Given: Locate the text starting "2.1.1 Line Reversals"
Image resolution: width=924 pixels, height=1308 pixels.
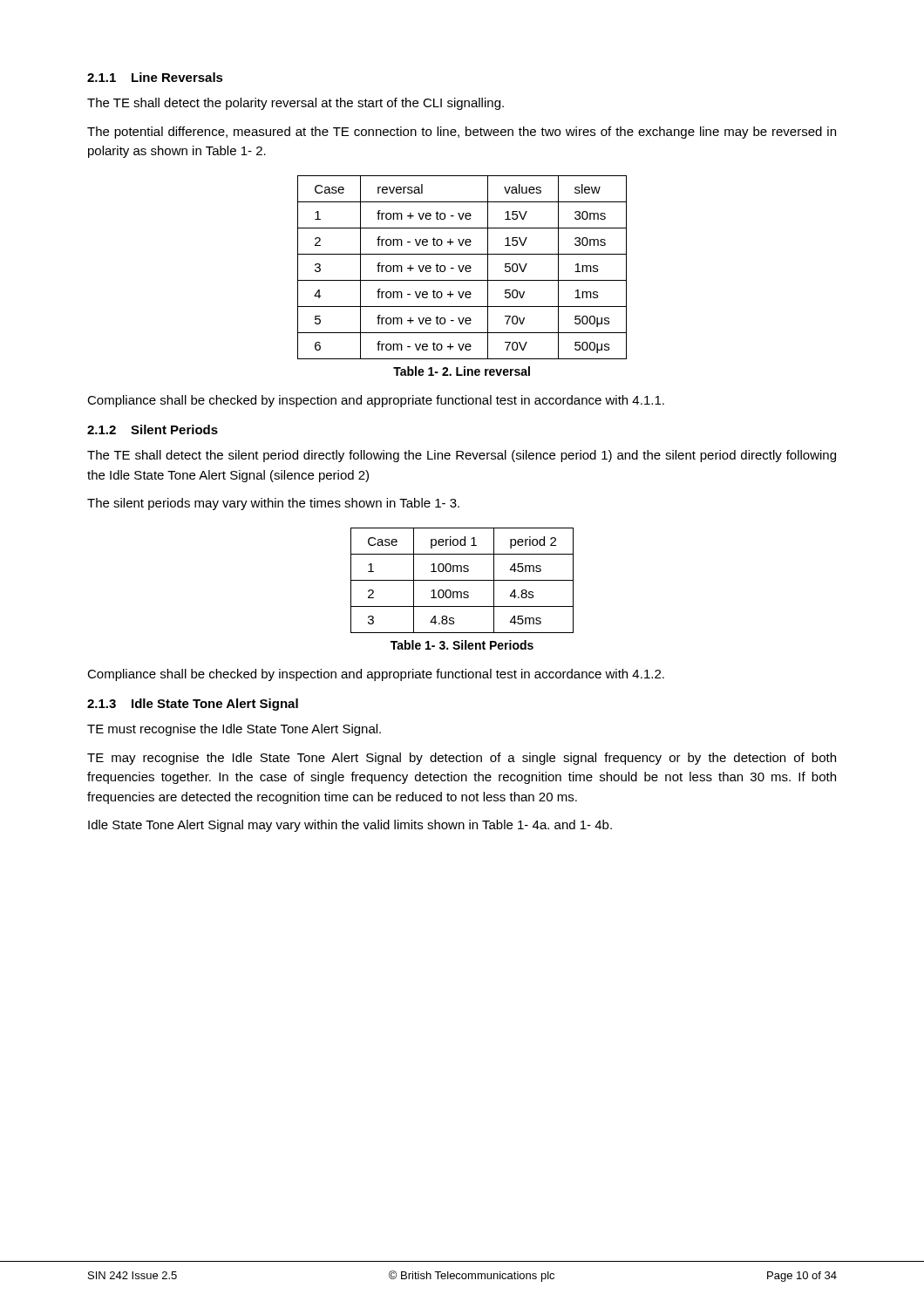Looking at the screenshot, I should [155, 77].
